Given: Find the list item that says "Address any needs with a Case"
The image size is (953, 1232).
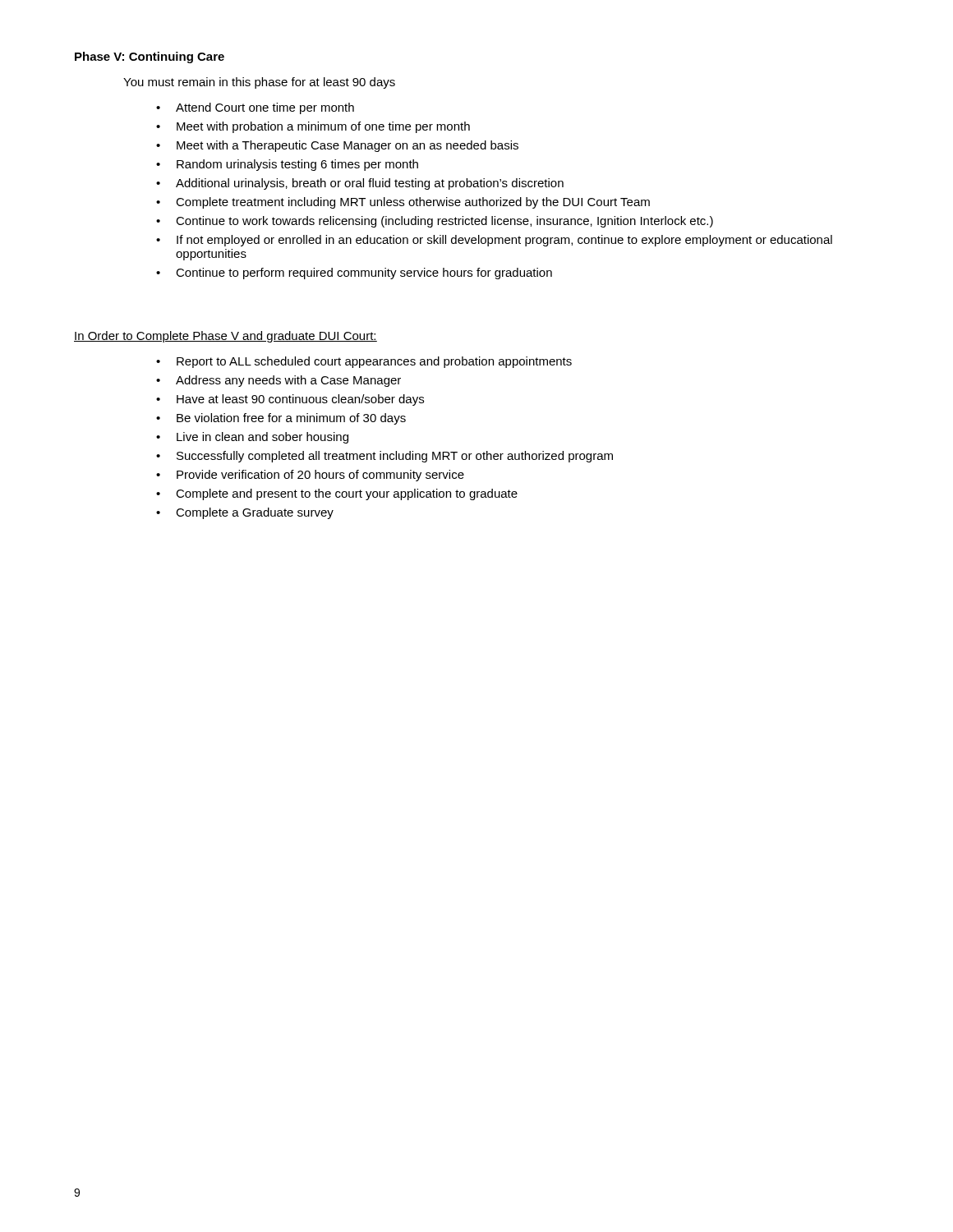Looking at the screenshot, I should (279, 381).
